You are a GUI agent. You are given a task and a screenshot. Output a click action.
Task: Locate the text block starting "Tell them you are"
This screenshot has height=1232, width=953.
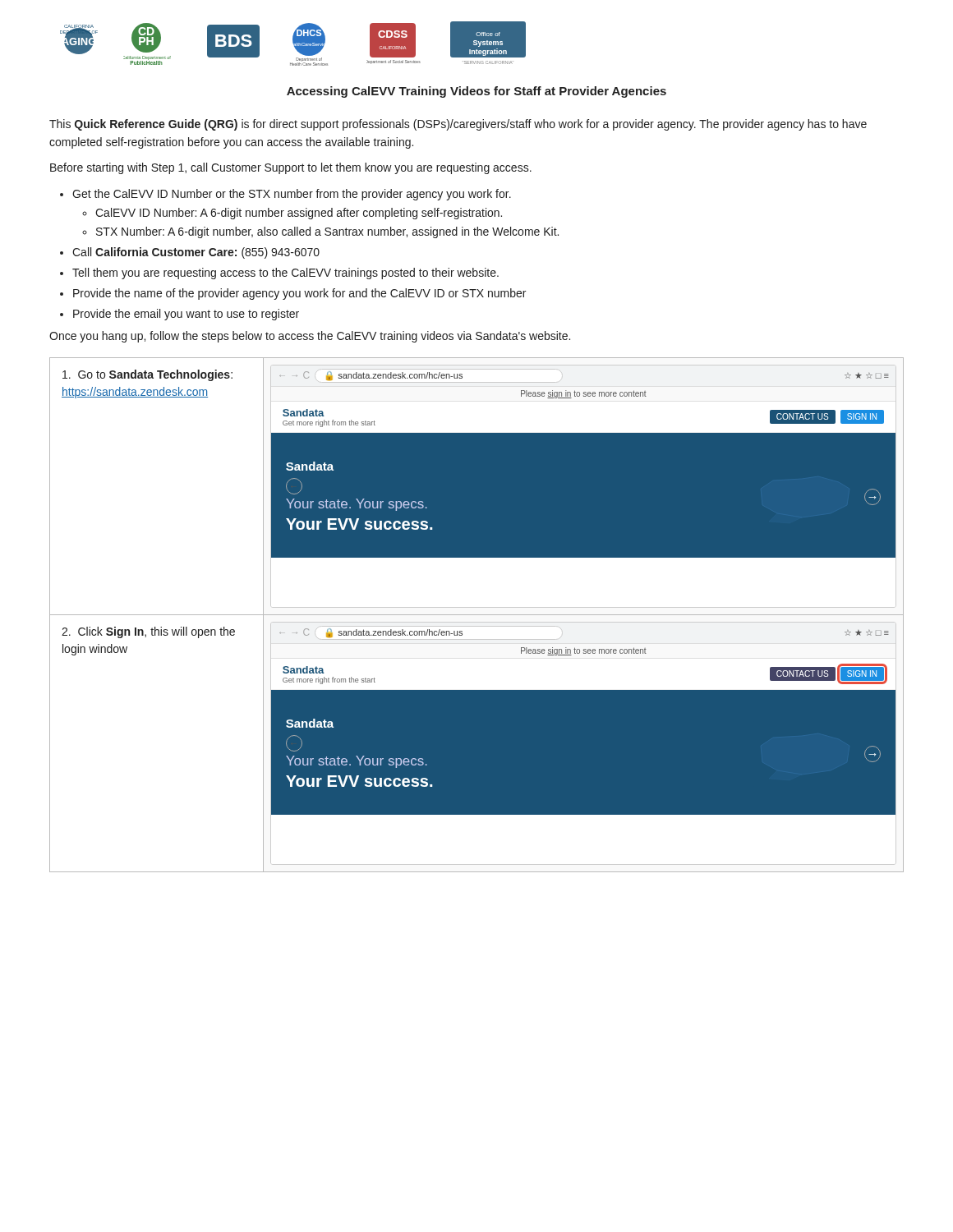488,273
